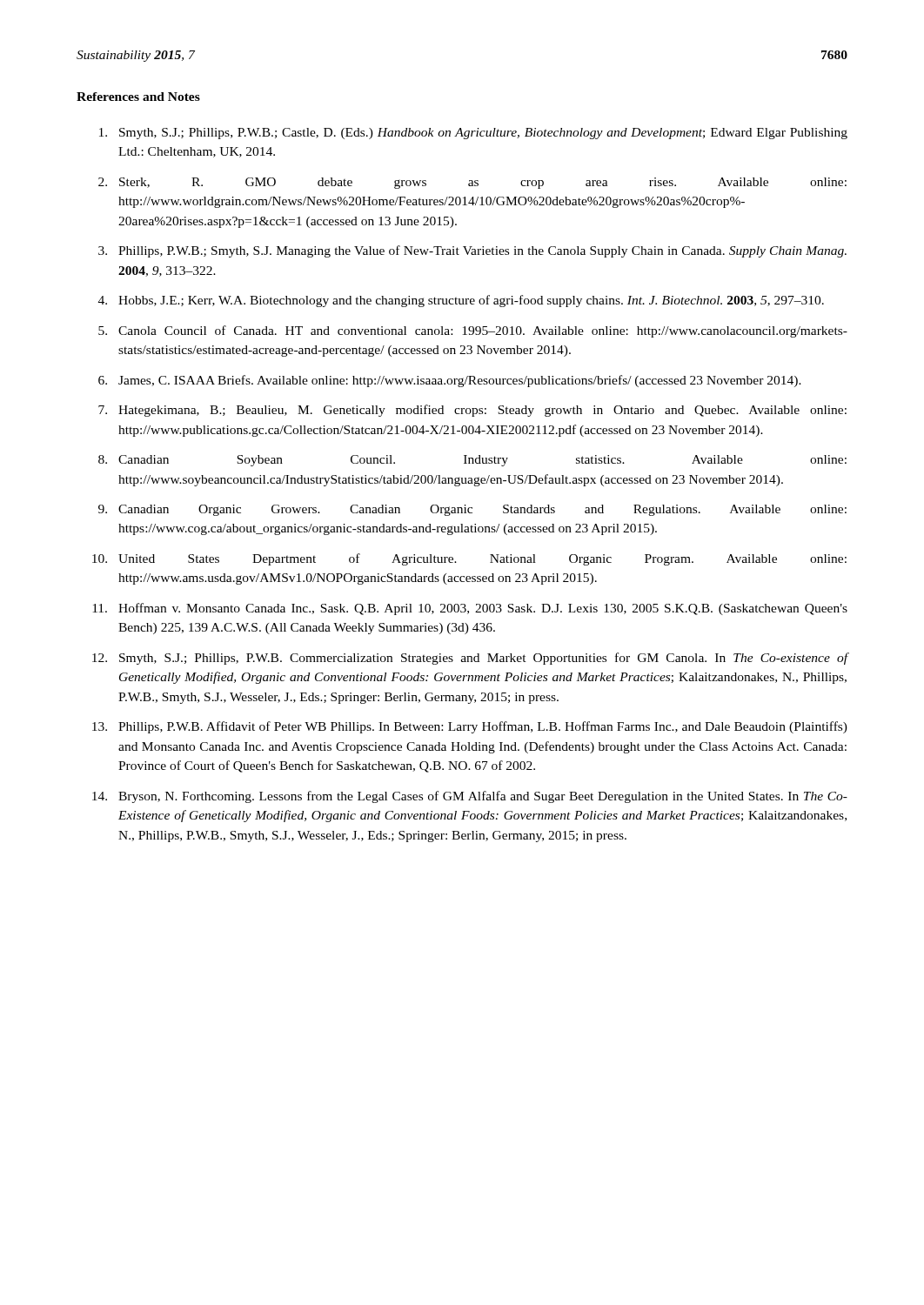The height and width of the screenshot is (1305, 924).
Task: Find the block on this page that starts "9. Canadian Organic Growers. Canadian Organic Standards and"
Action: 462,519
